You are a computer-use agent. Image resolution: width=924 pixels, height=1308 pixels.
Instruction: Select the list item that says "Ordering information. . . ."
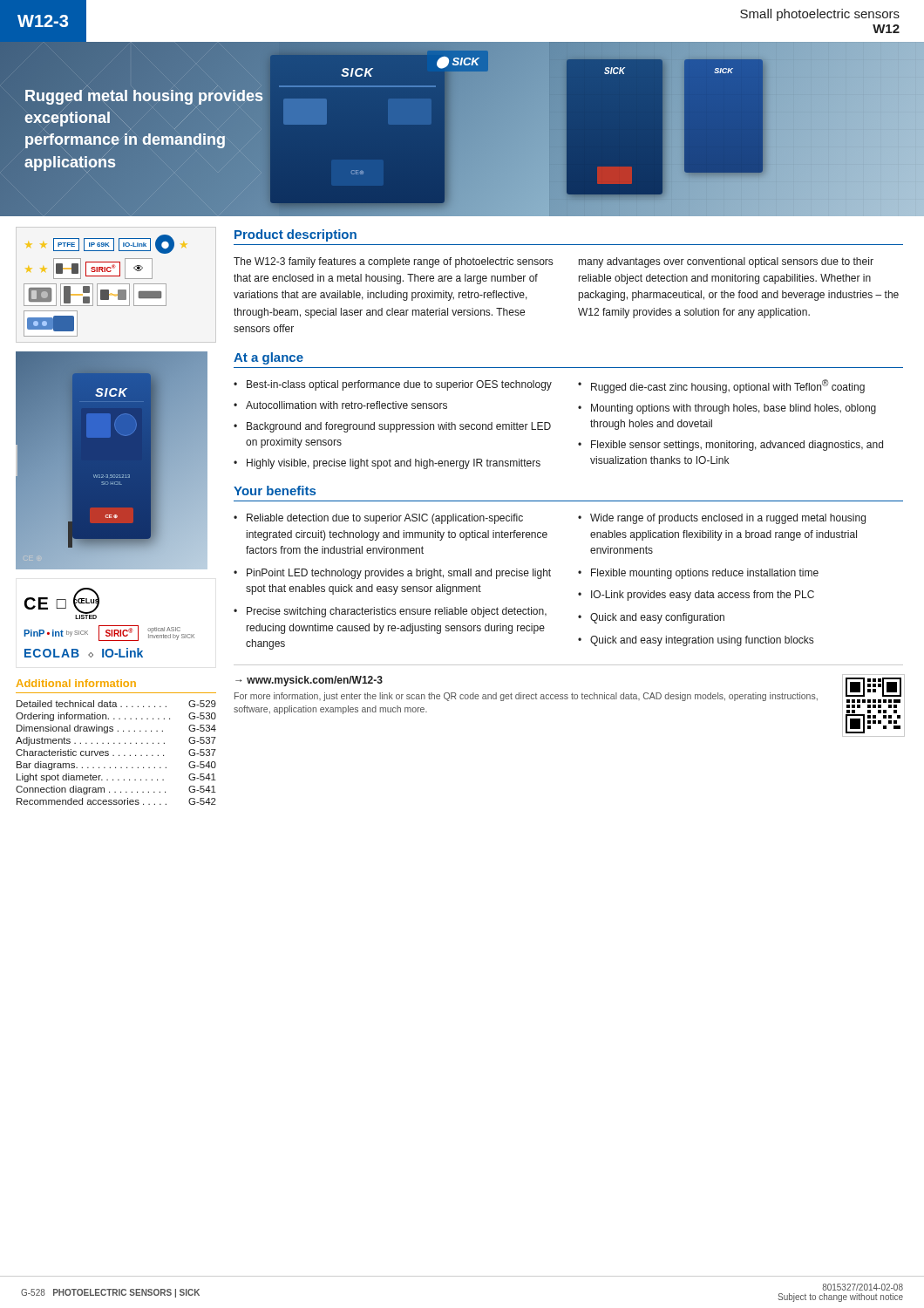click(x=116, y=716)
